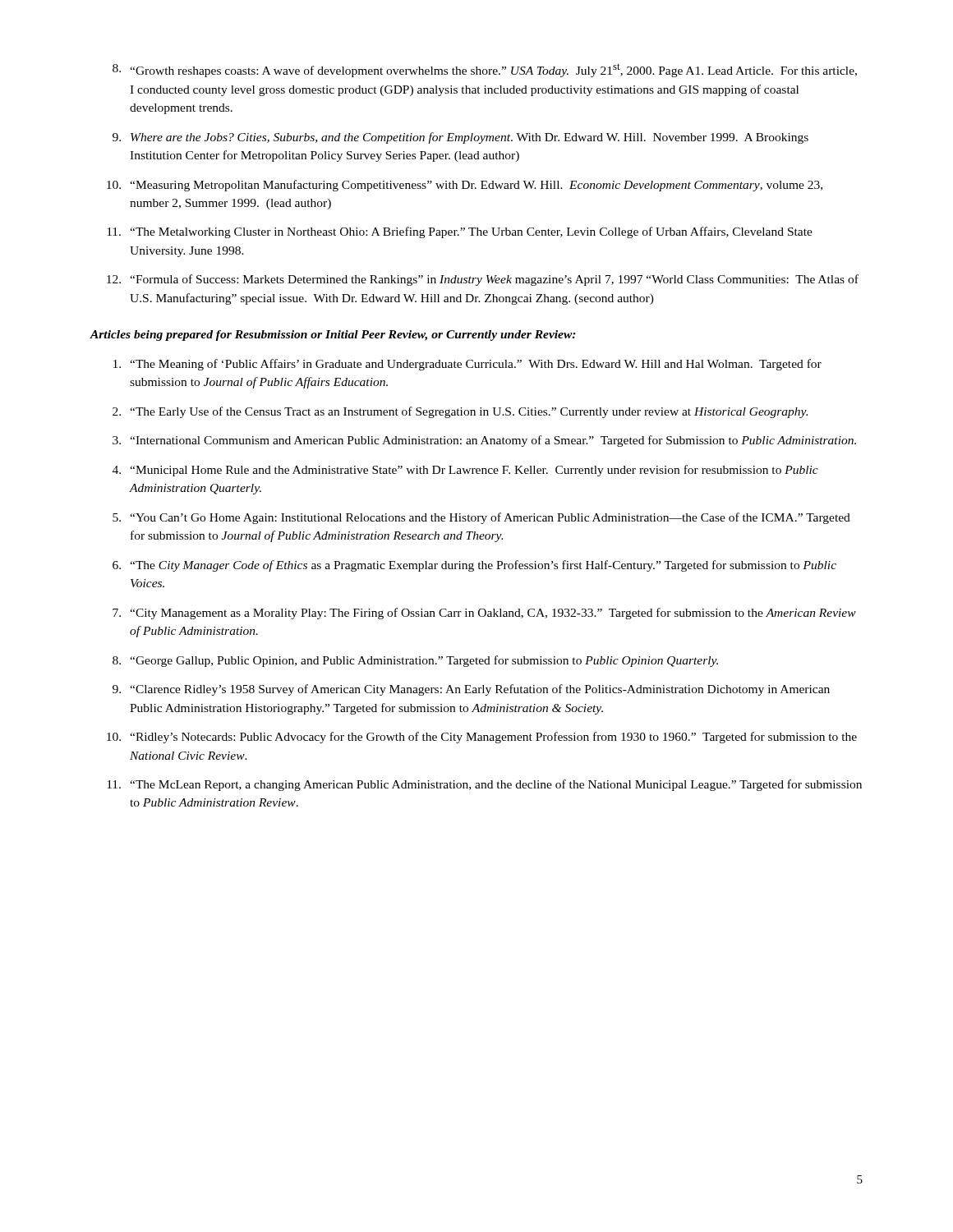Point to the block beginning "12. “Formula of Success: Markets Determined the"
Viewport: 953px width, 1232px height.
click(x=476, y=289)
